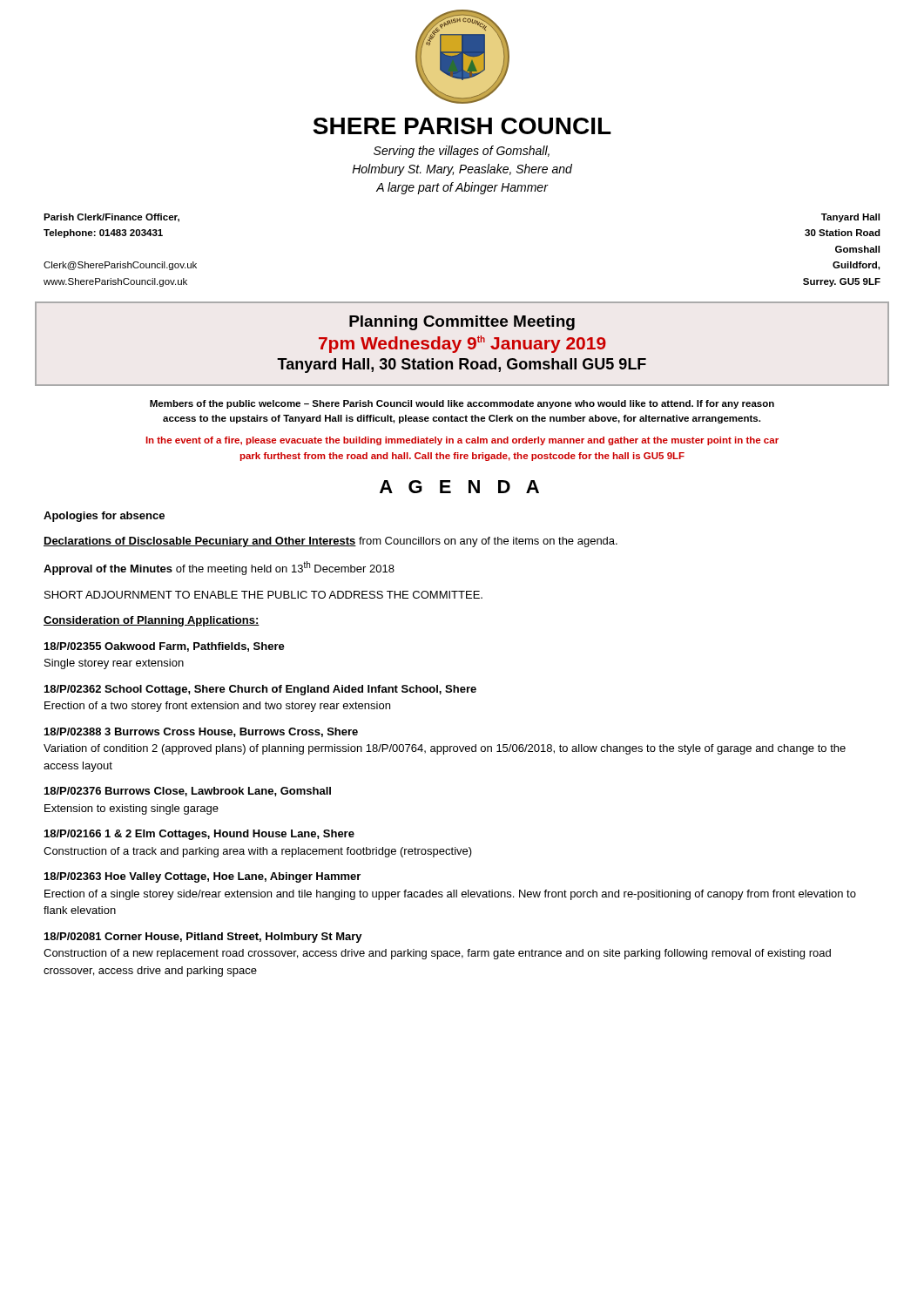Viewport: 924px width, 1307px height.
Task: Point to the region starting "18/P/02363 Hoe Valley Cottage, Hoe"
Action: point(462,892)
